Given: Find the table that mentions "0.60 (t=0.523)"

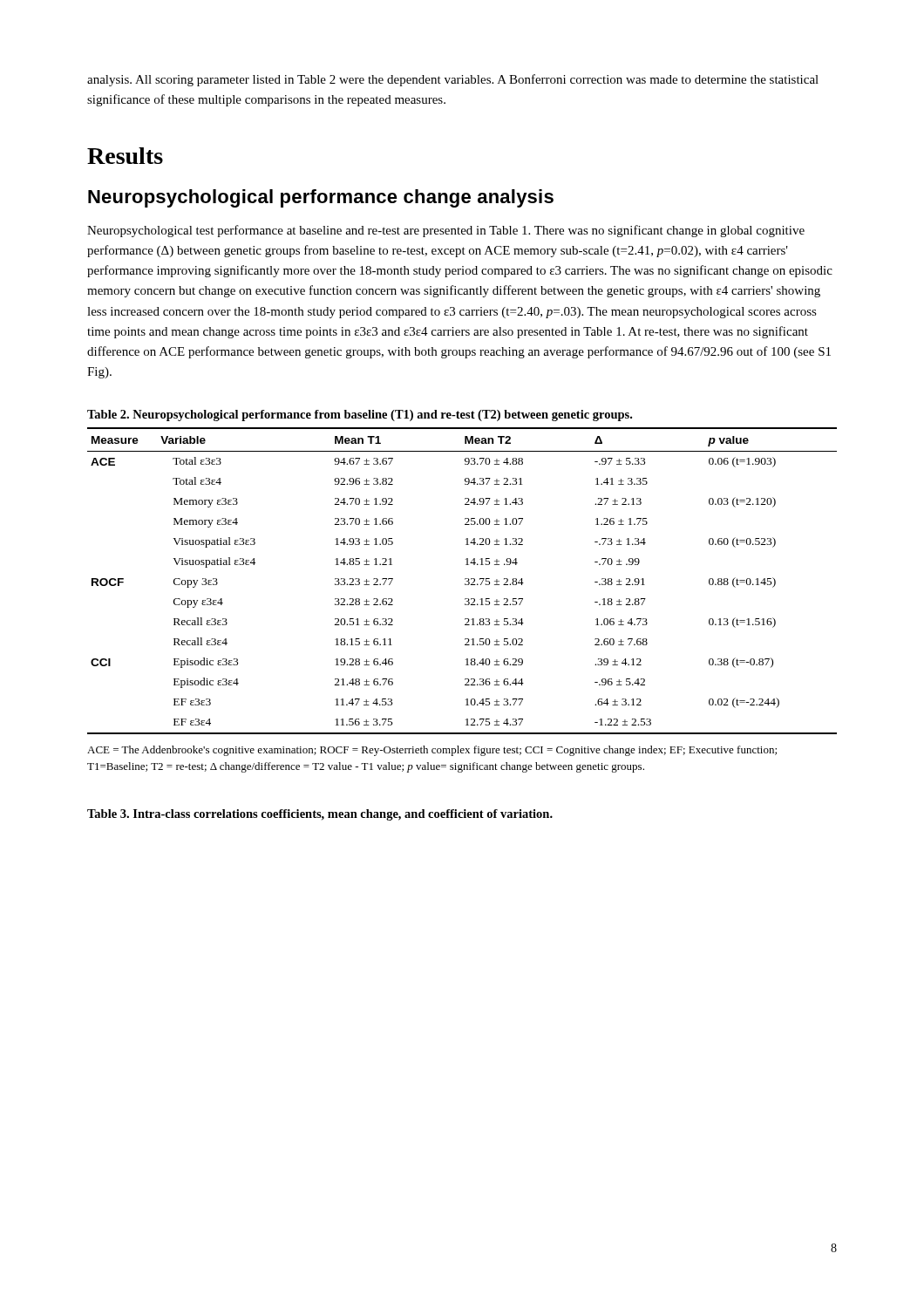Looking at the screenshot, I should click(x=462, y=580).
